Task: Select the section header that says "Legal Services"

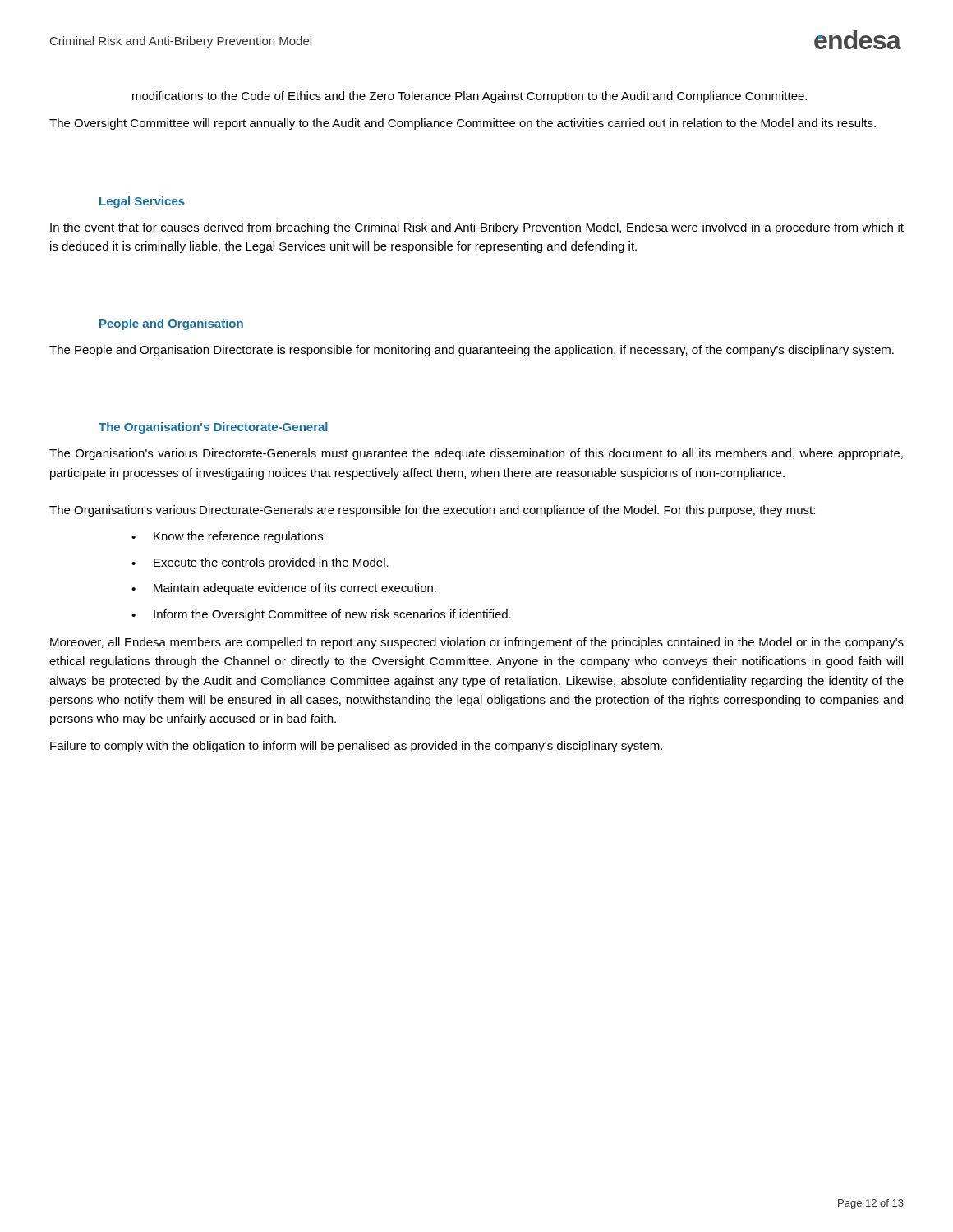Action: coord(142,200)
